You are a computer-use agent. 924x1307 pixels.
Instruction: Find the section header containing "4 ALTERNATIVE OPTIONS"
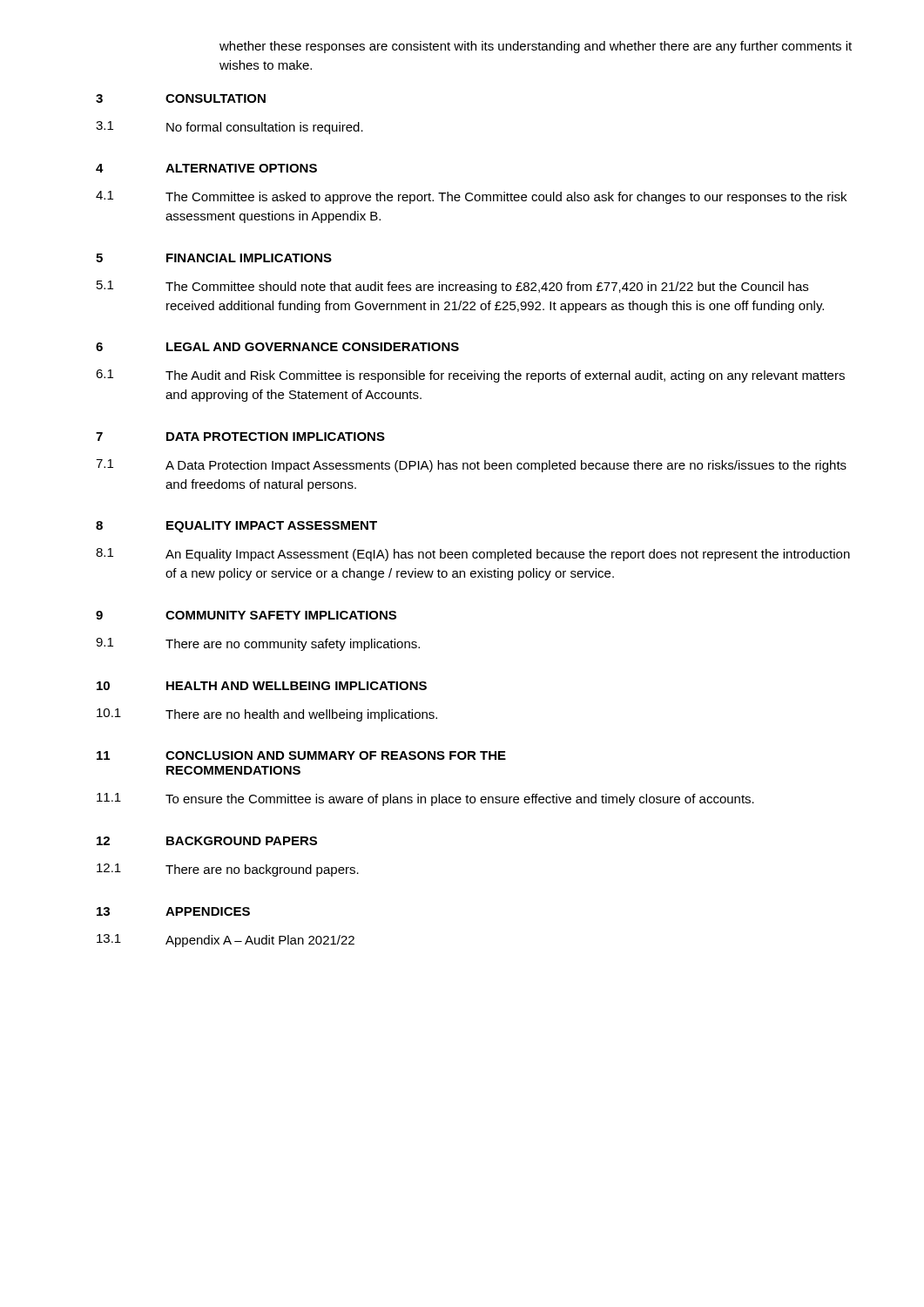pos(206,168)
